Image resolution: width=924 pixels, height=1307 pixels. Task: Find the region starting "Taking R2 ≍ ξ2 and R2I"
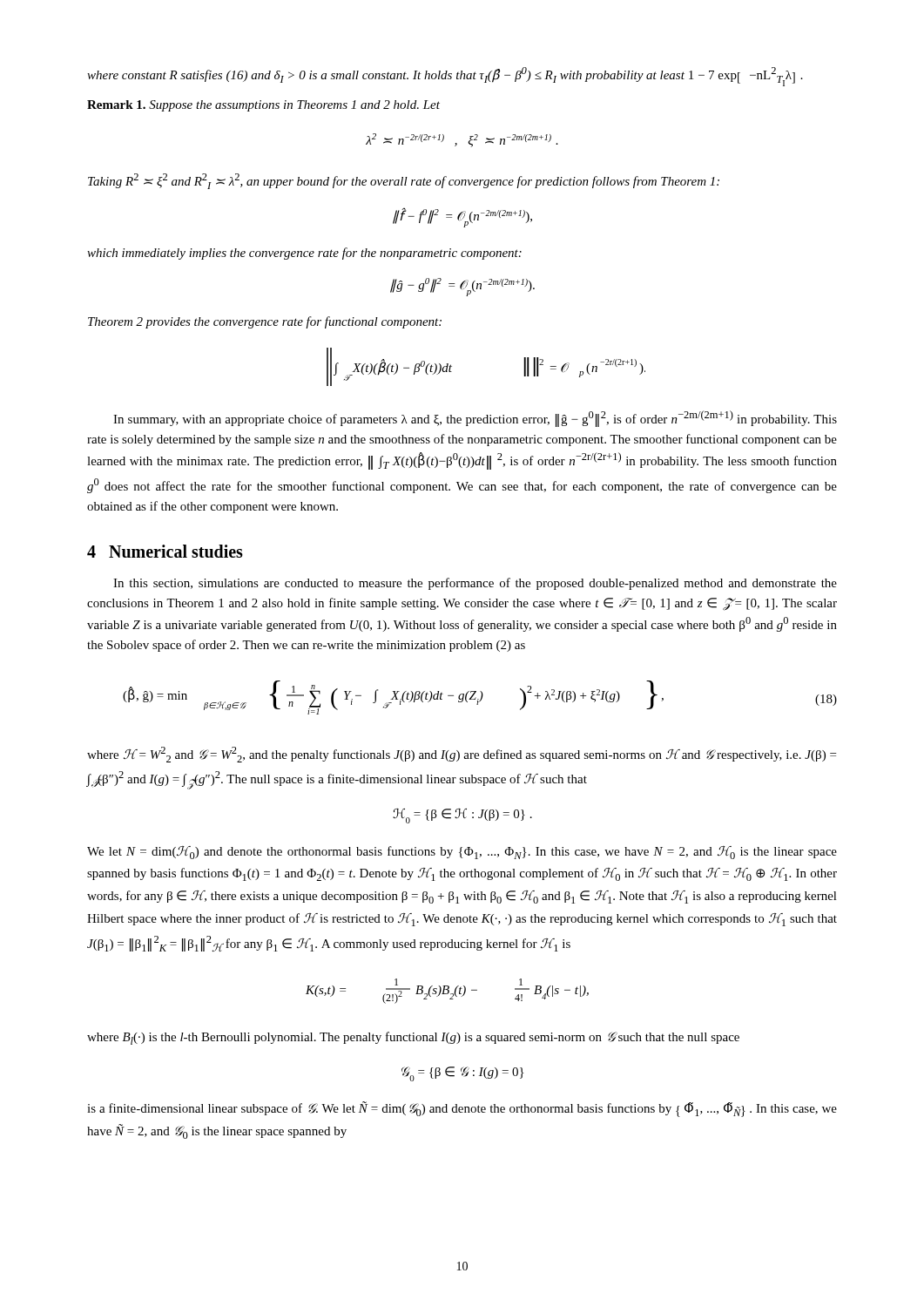(462, 182)
